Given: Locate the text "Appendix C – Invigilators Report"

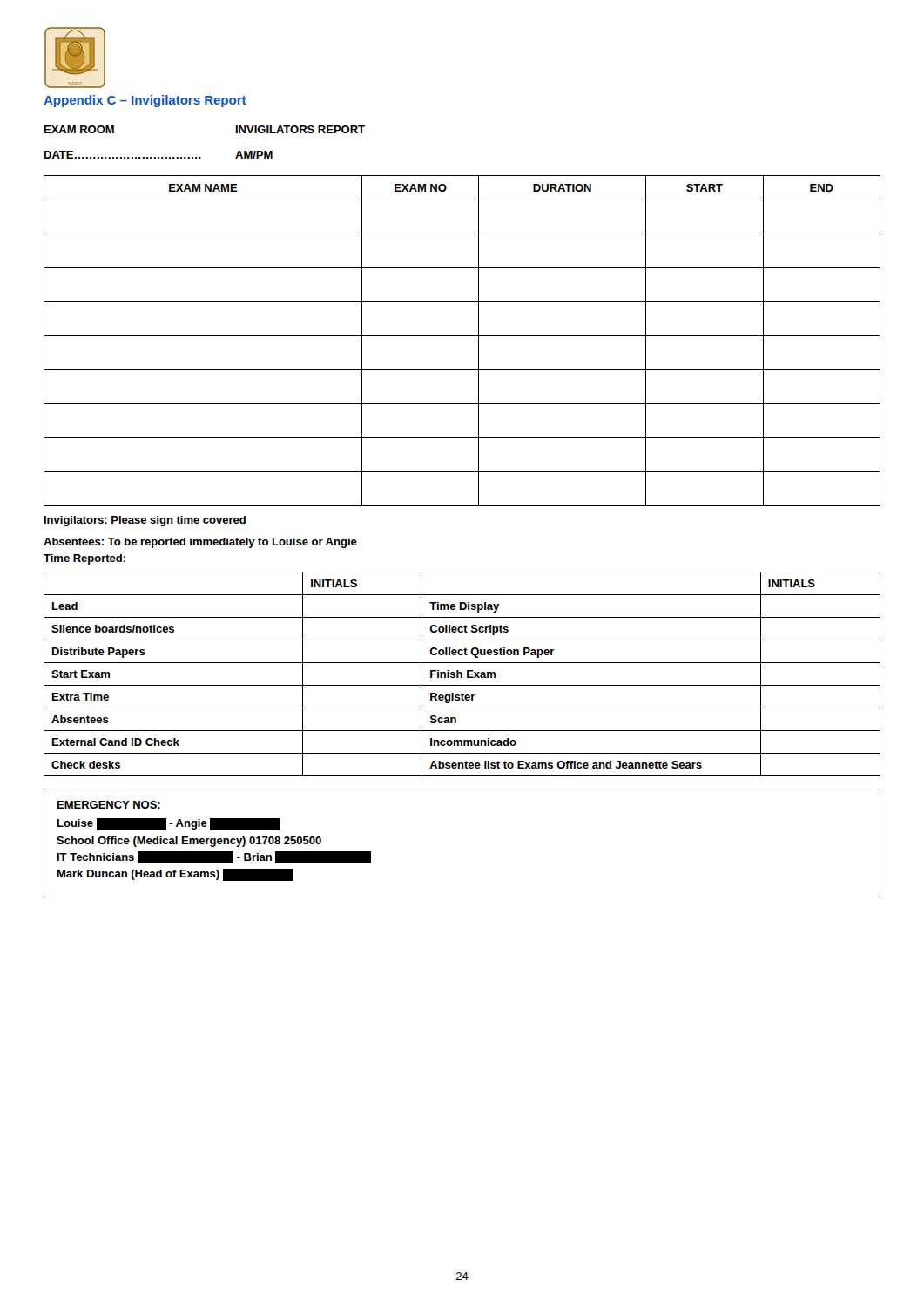Looking at the screenshot, I should [x=145, y=100].
